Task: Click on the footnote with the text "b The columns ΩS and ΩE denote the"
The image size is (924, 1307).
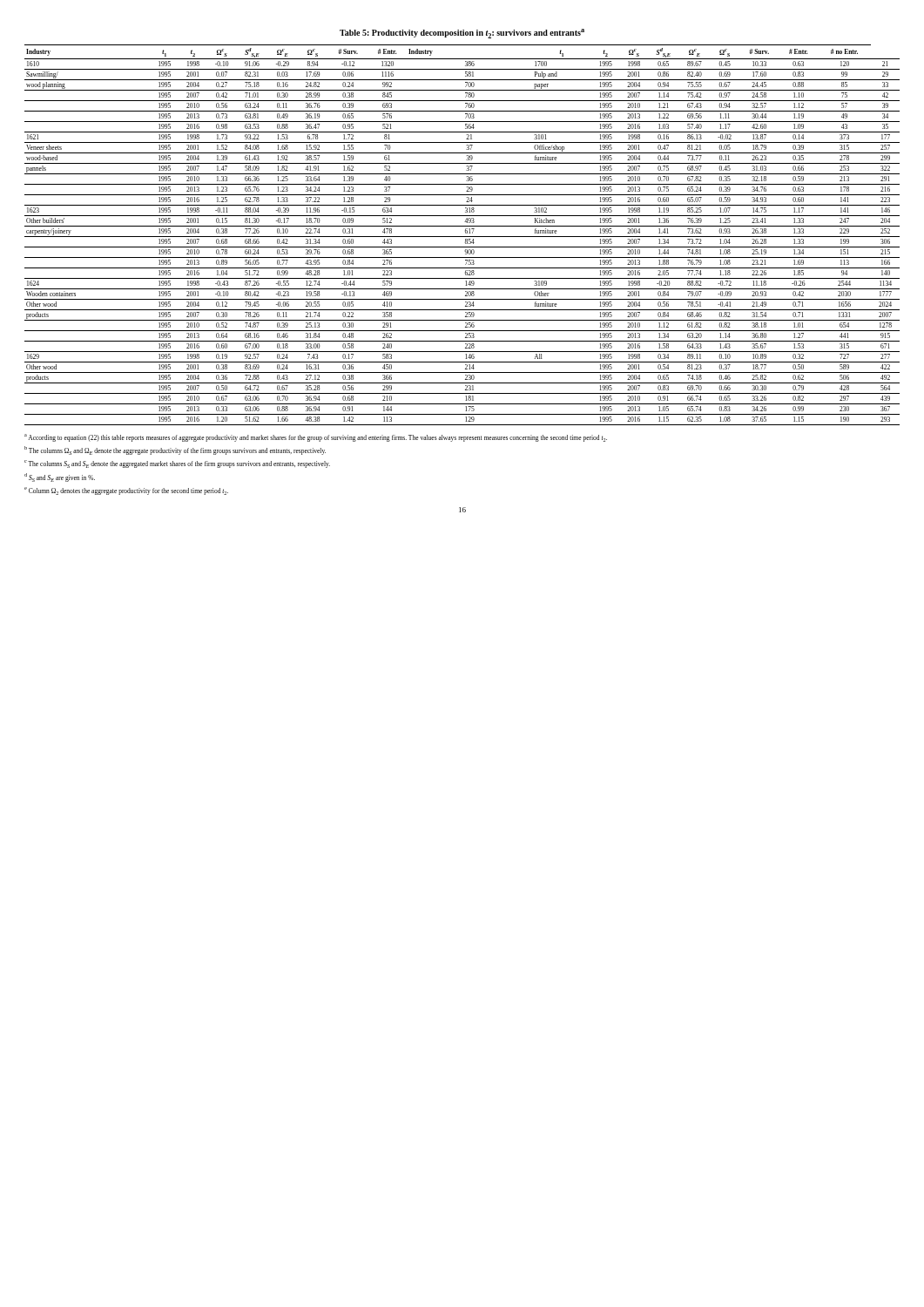Action: tap(175, 450)
